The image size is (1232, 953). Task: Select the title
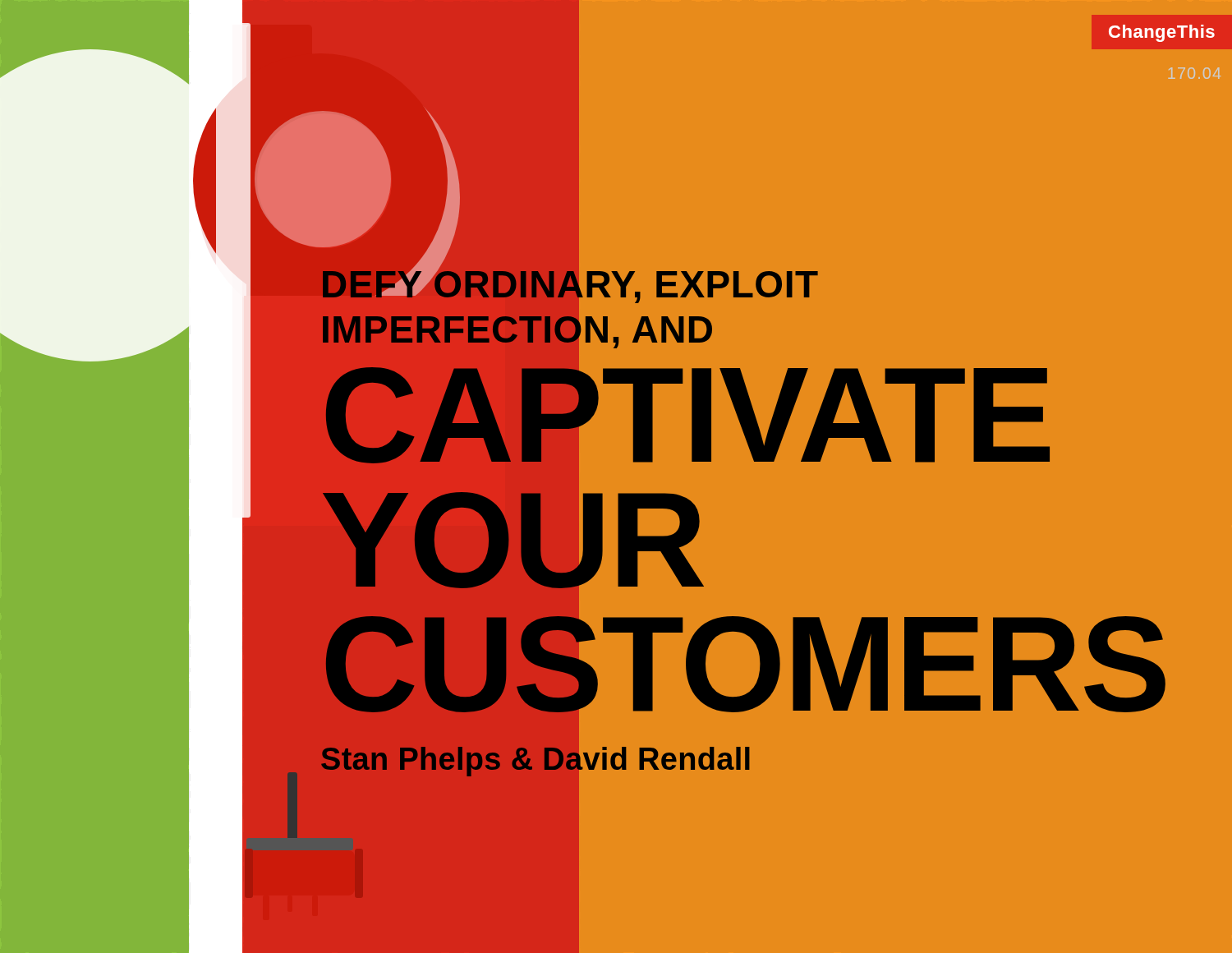click(x=756, y=520)
